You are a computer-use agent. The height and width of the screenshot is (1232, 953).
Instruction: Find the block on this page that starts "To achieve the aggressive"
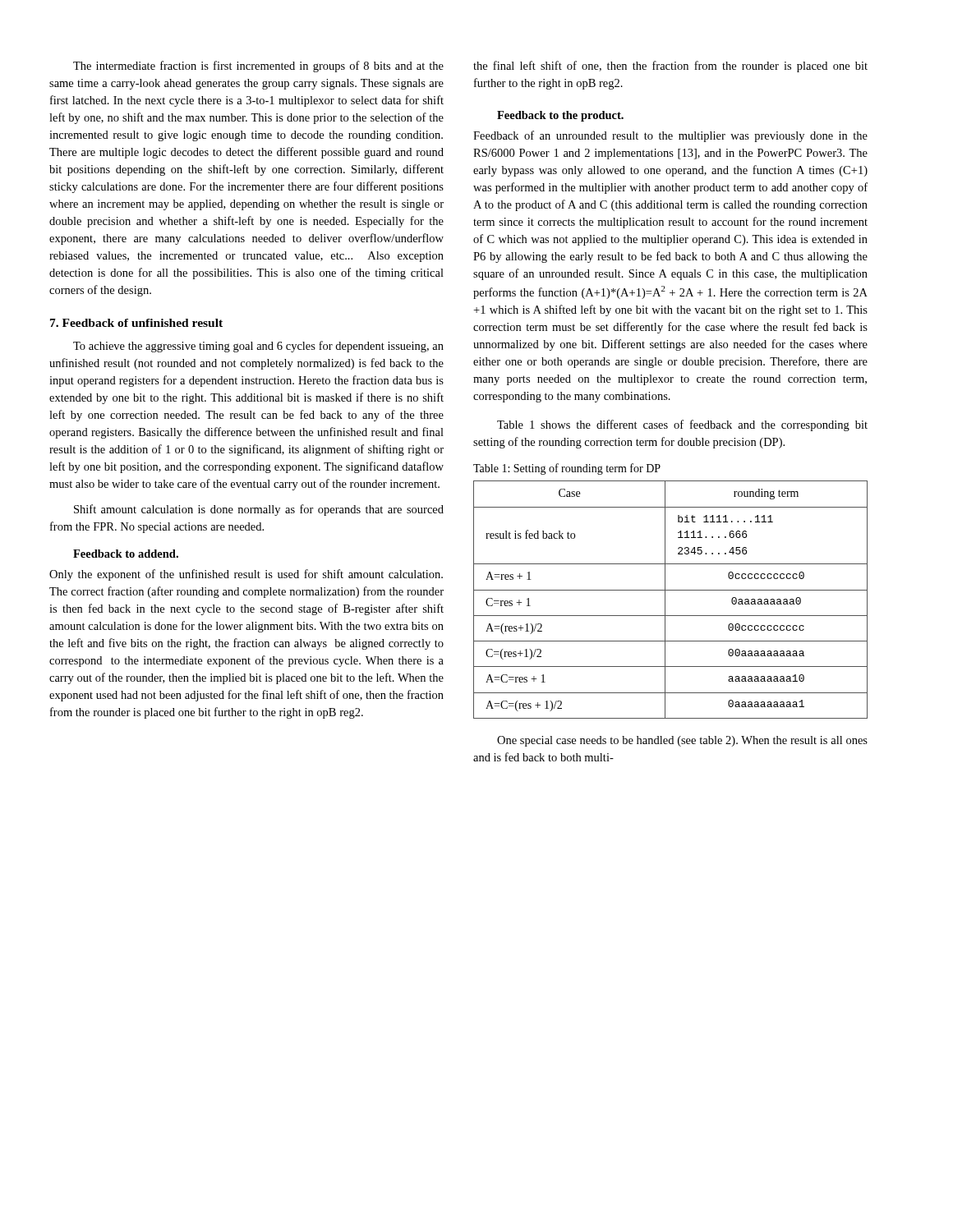pyautogui.click(x=246, y=415)
